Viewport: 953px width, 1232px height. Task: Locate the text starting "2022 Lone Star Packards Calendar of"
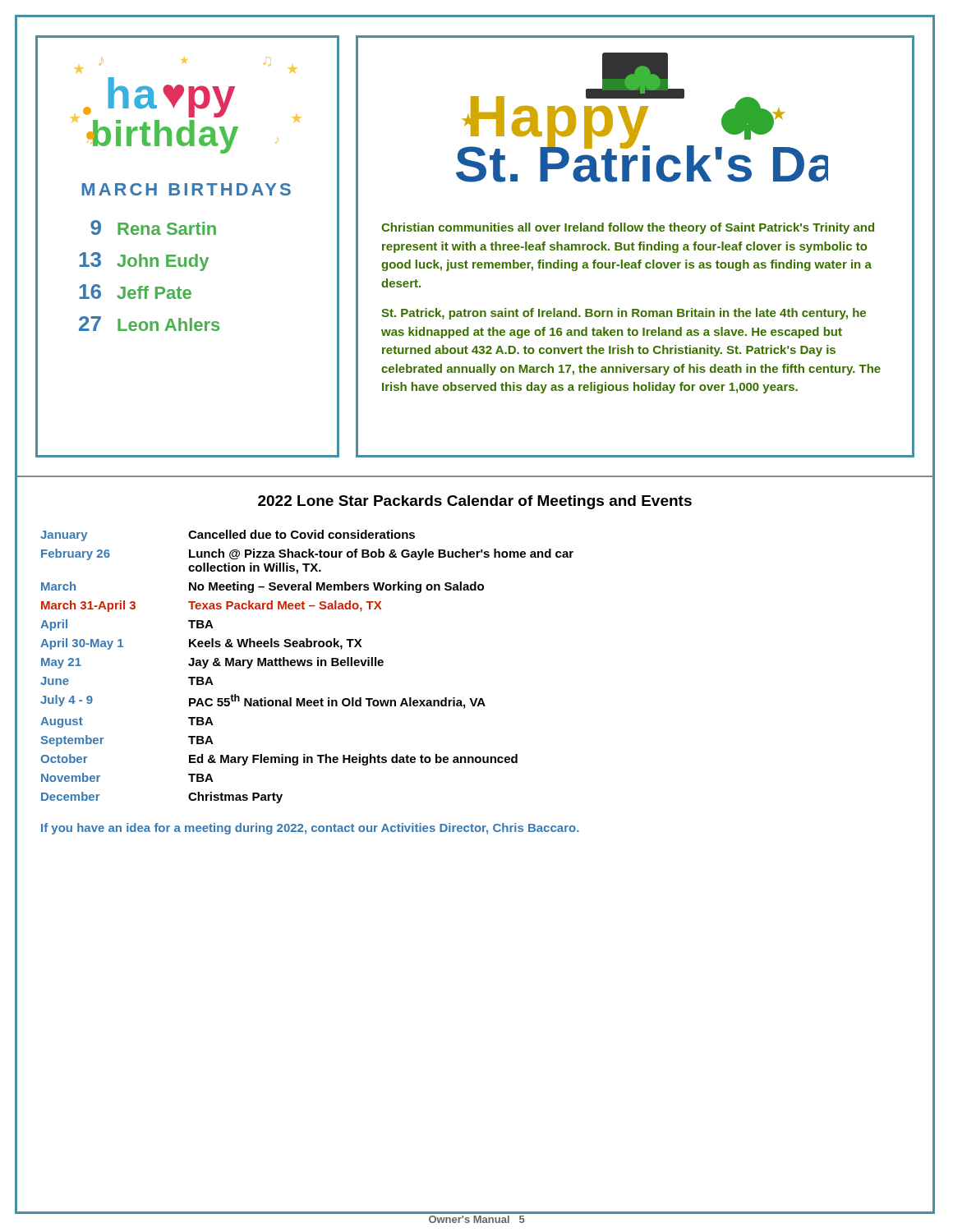(475, 501)
